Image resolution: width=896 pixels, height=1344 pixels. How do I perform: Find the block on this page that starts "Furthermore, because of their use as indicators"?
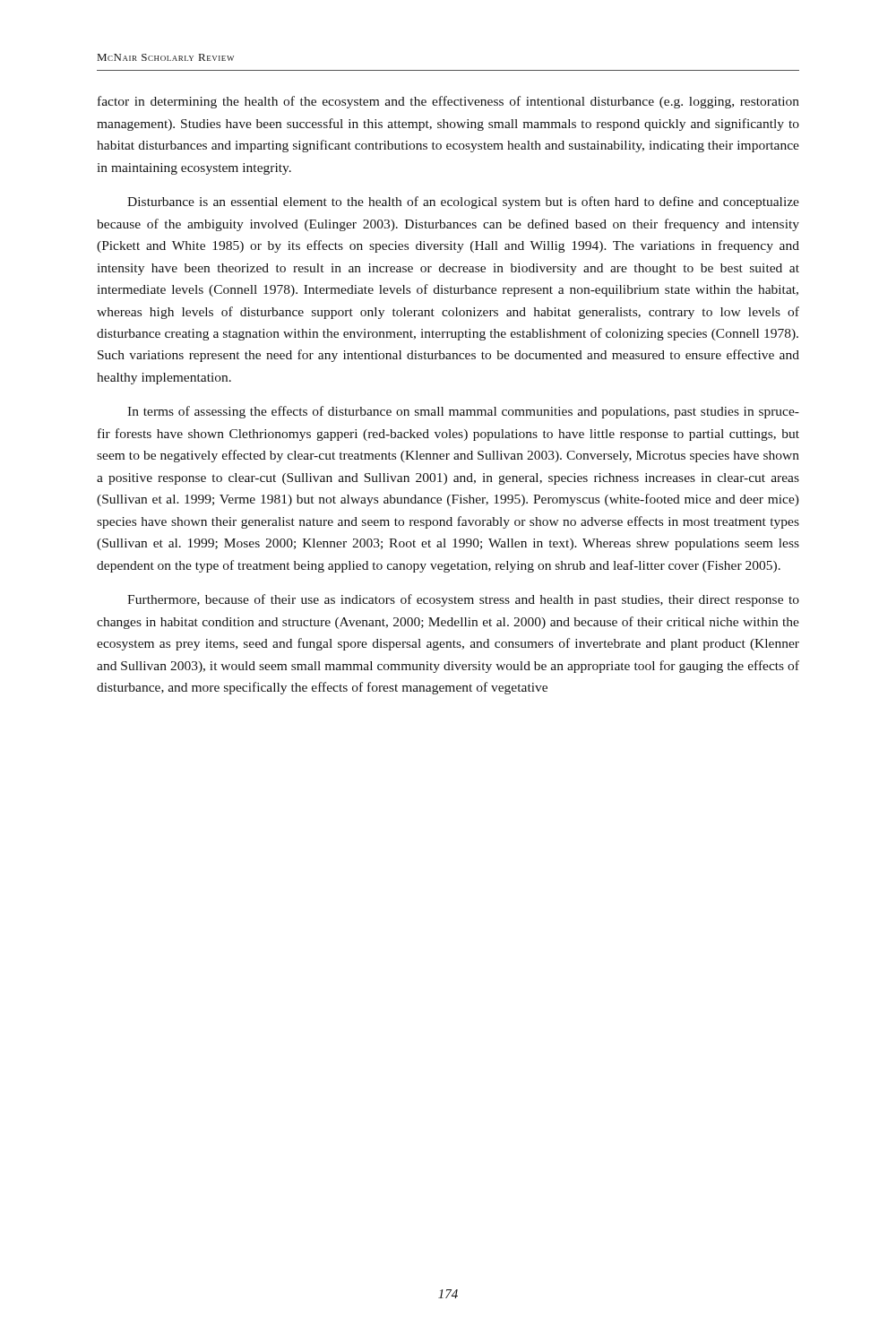click(448, 643)
